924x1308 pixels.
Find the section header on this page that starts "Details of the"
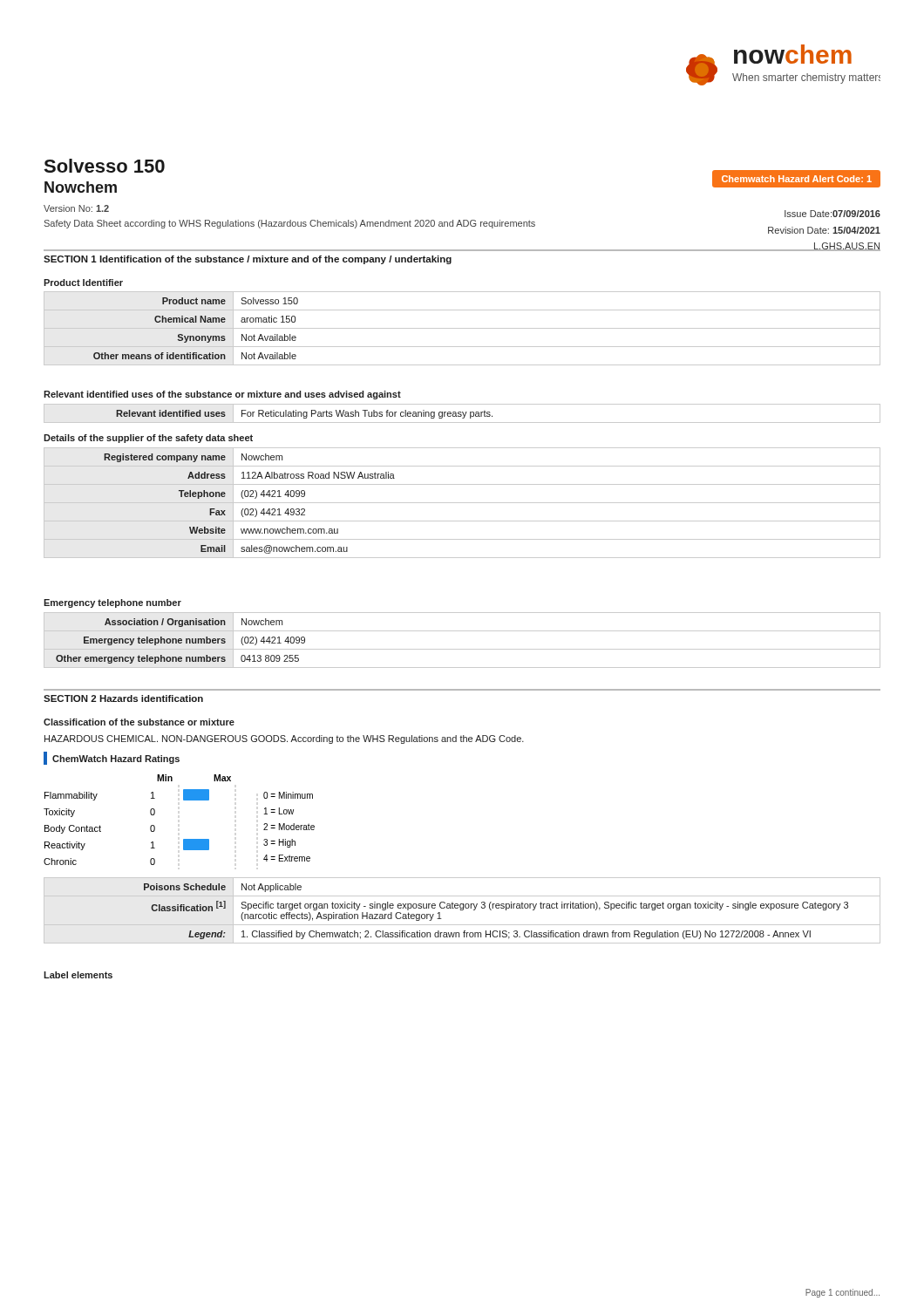(x=148, y=438)
